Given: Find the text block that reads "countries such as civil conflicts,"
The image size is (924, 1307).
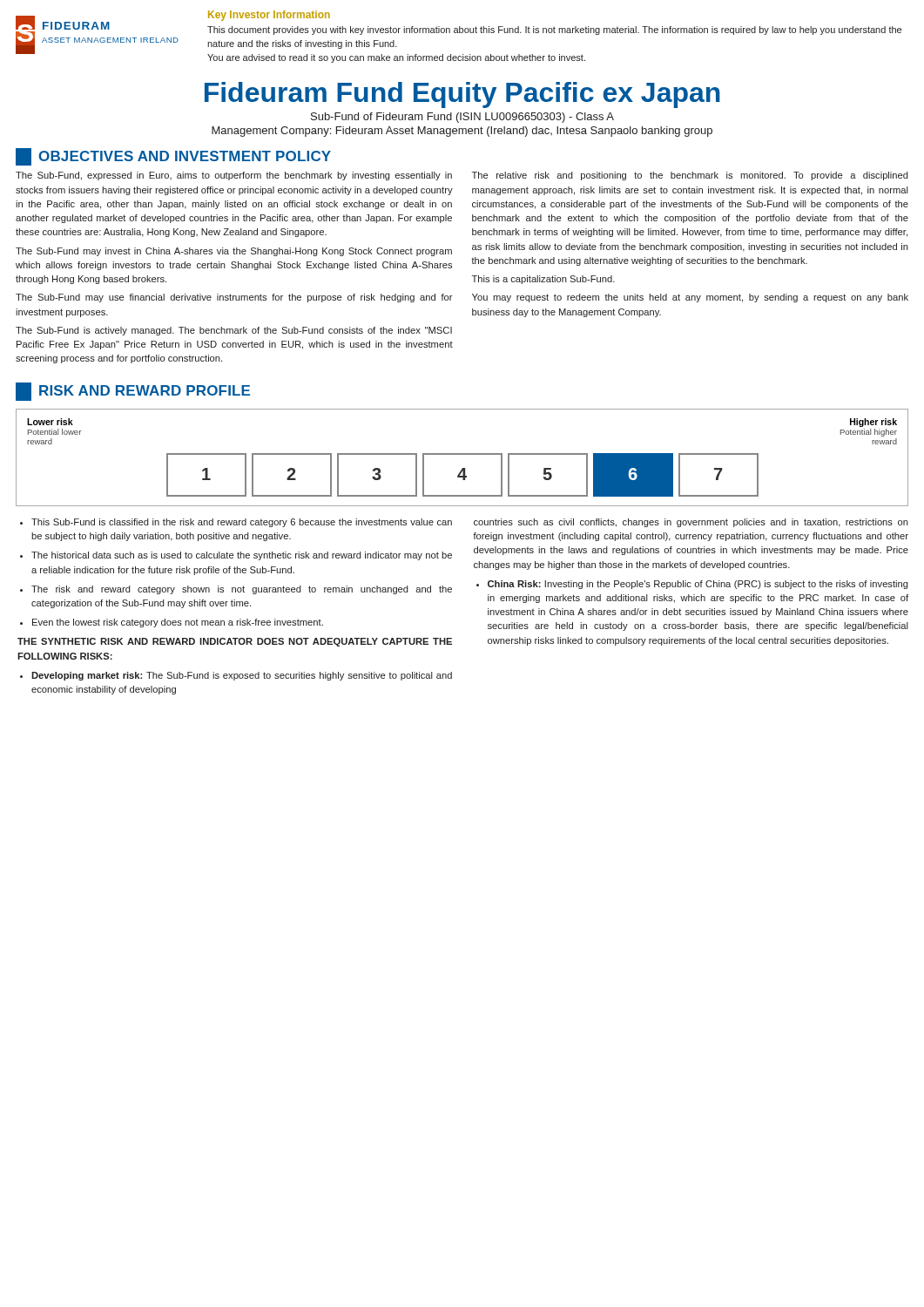Looking at the screenshot, I should tap(691, 543).
